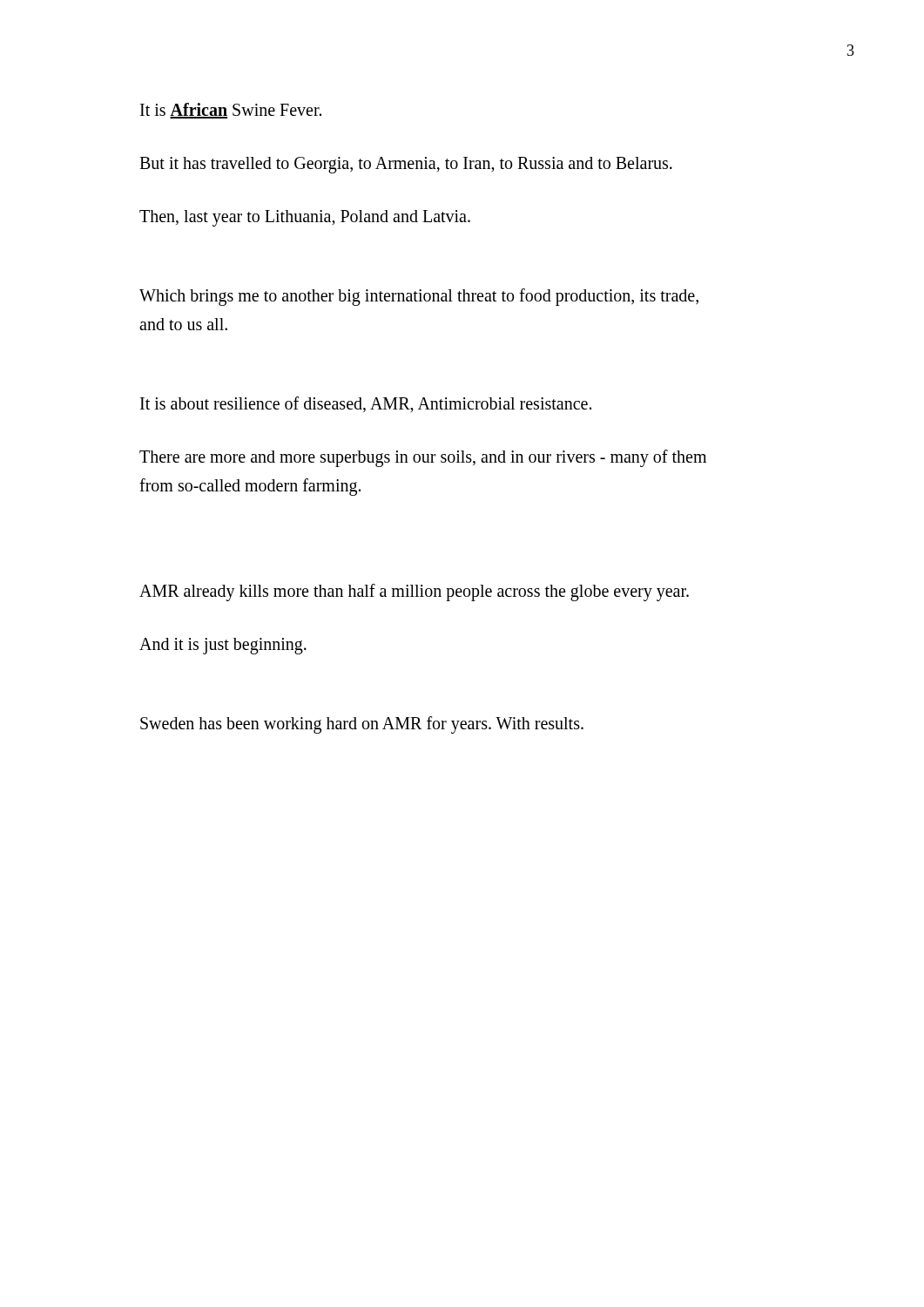Select the block starting "Sweden has been"
This screenshot has width=924, height=1307.
point(427,724)
